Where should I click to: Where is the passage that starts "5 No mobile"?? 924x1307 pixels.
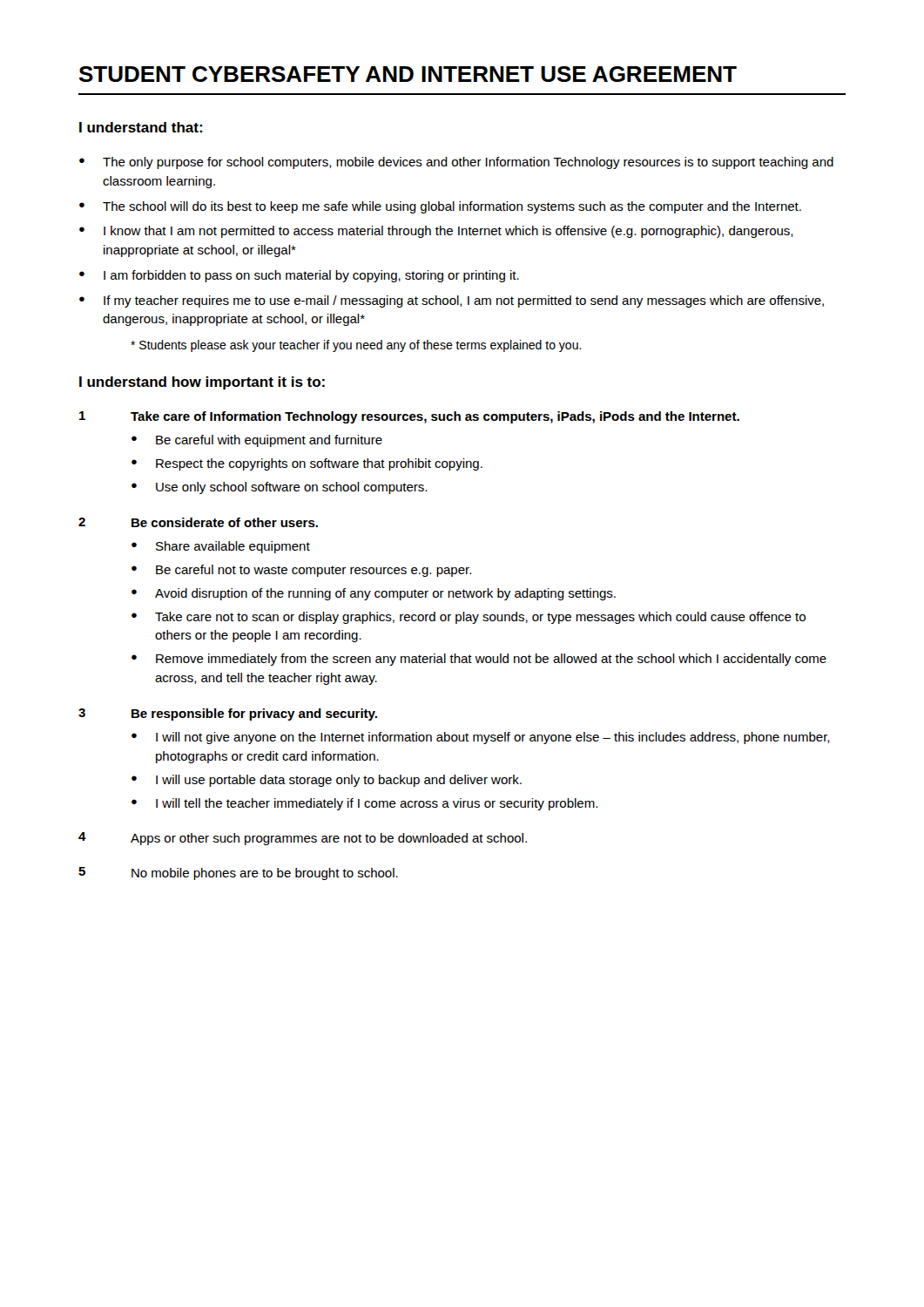(238, 874)
